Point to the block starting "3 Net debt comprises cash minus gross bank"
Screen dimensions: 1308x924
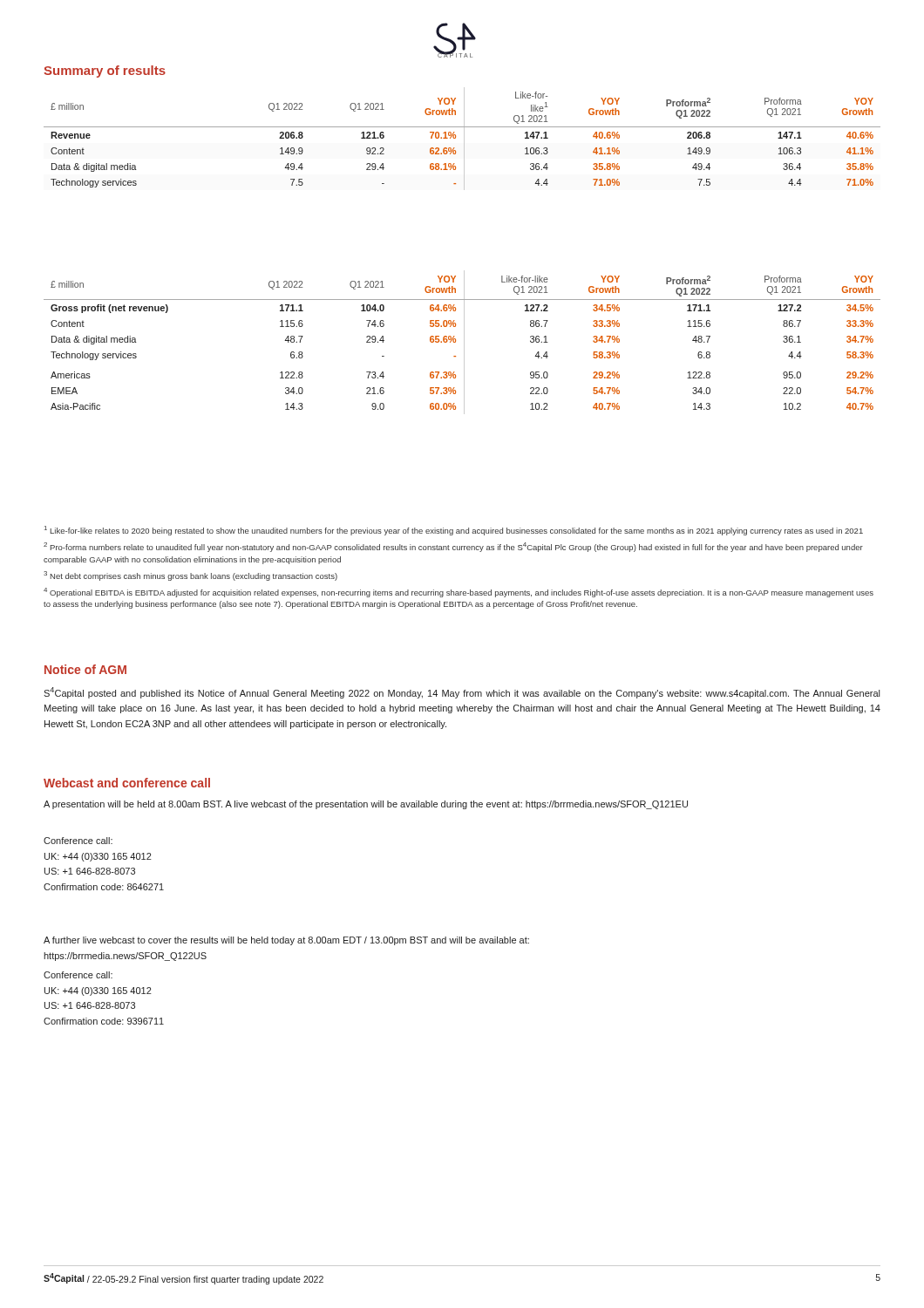(191, 575)
